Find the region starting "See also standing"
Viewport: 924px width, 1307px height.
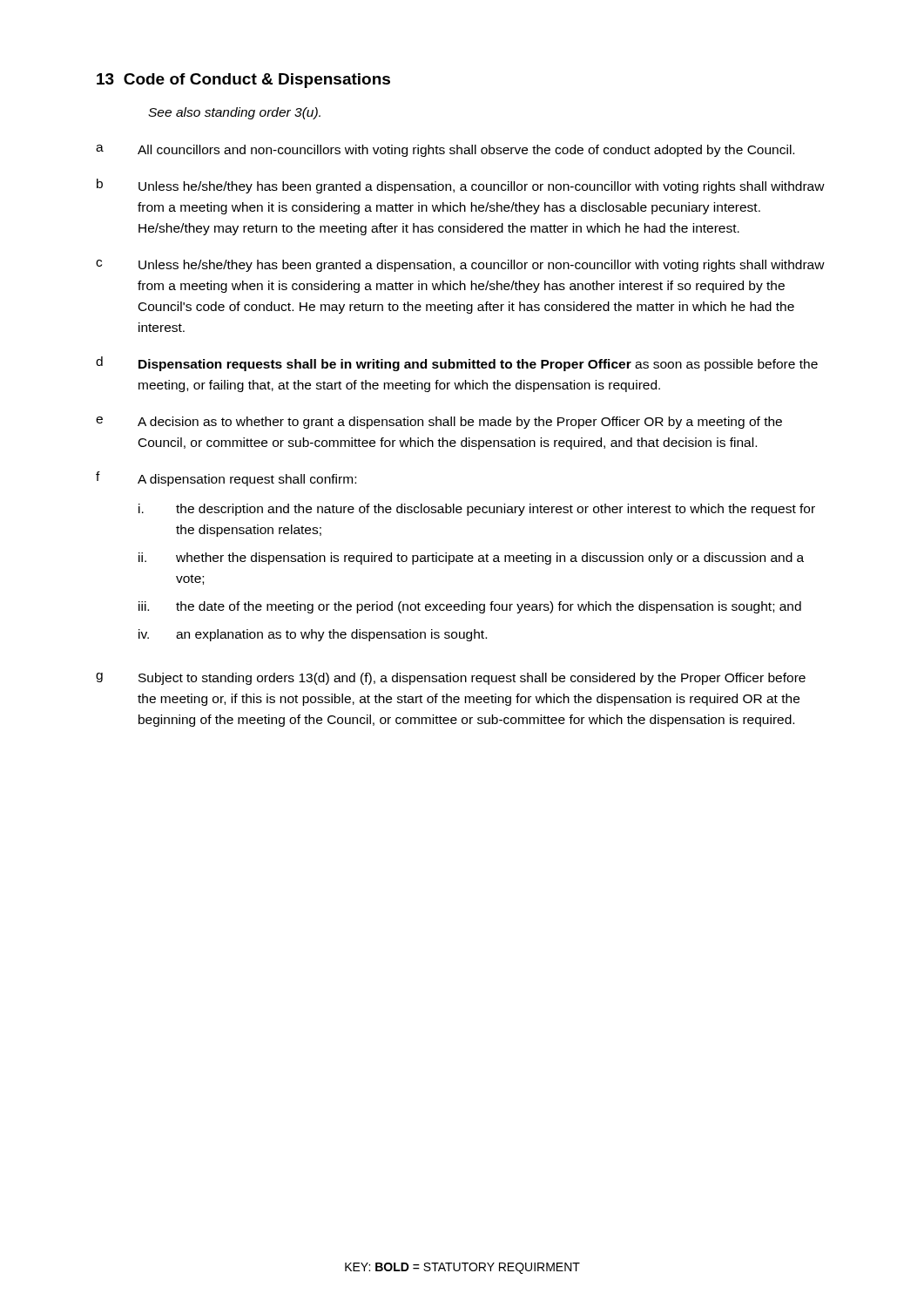[x=235, y=112]
